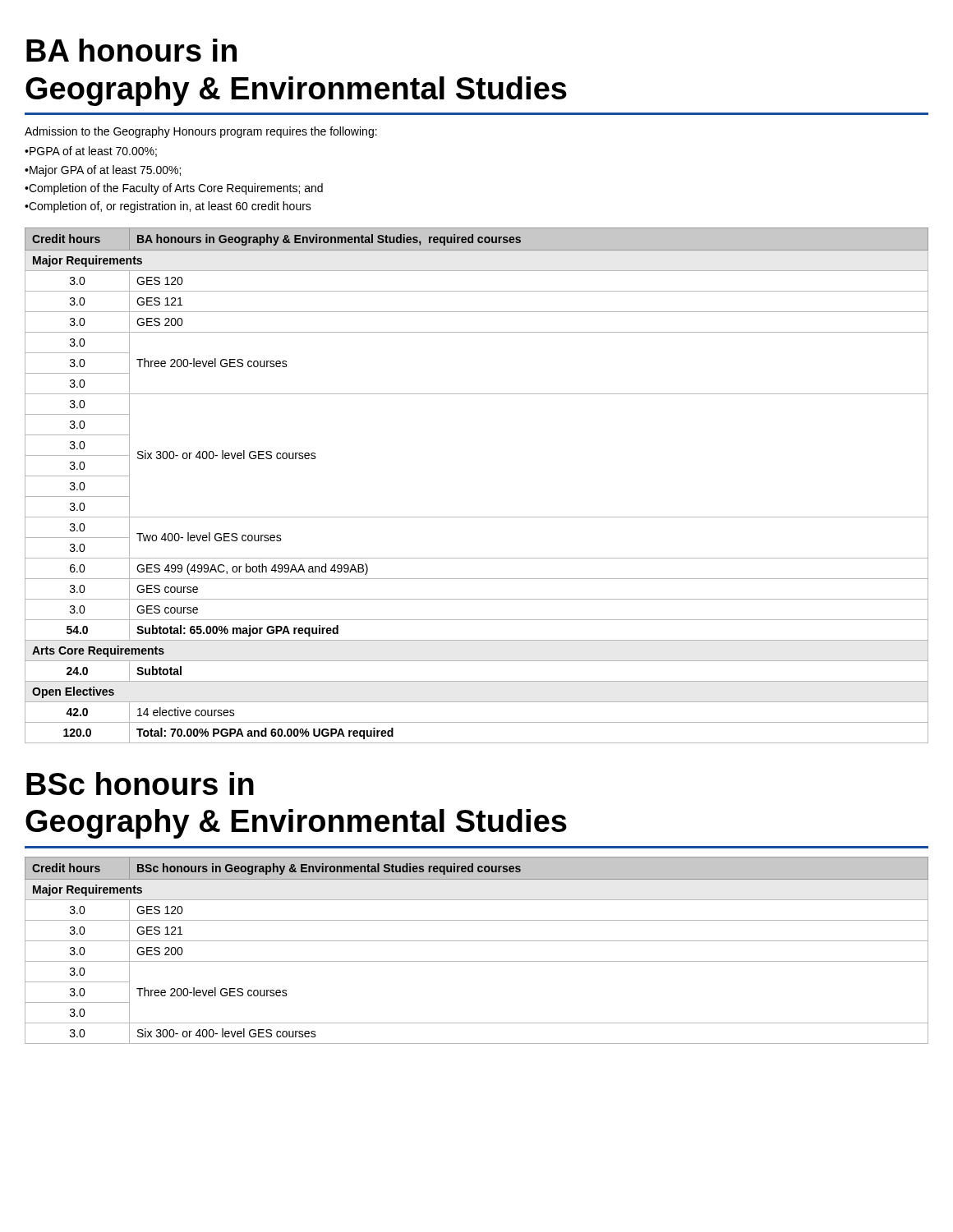Find the list item with the text "•Completion of the Faculty of"

click(x=174, y=188)
